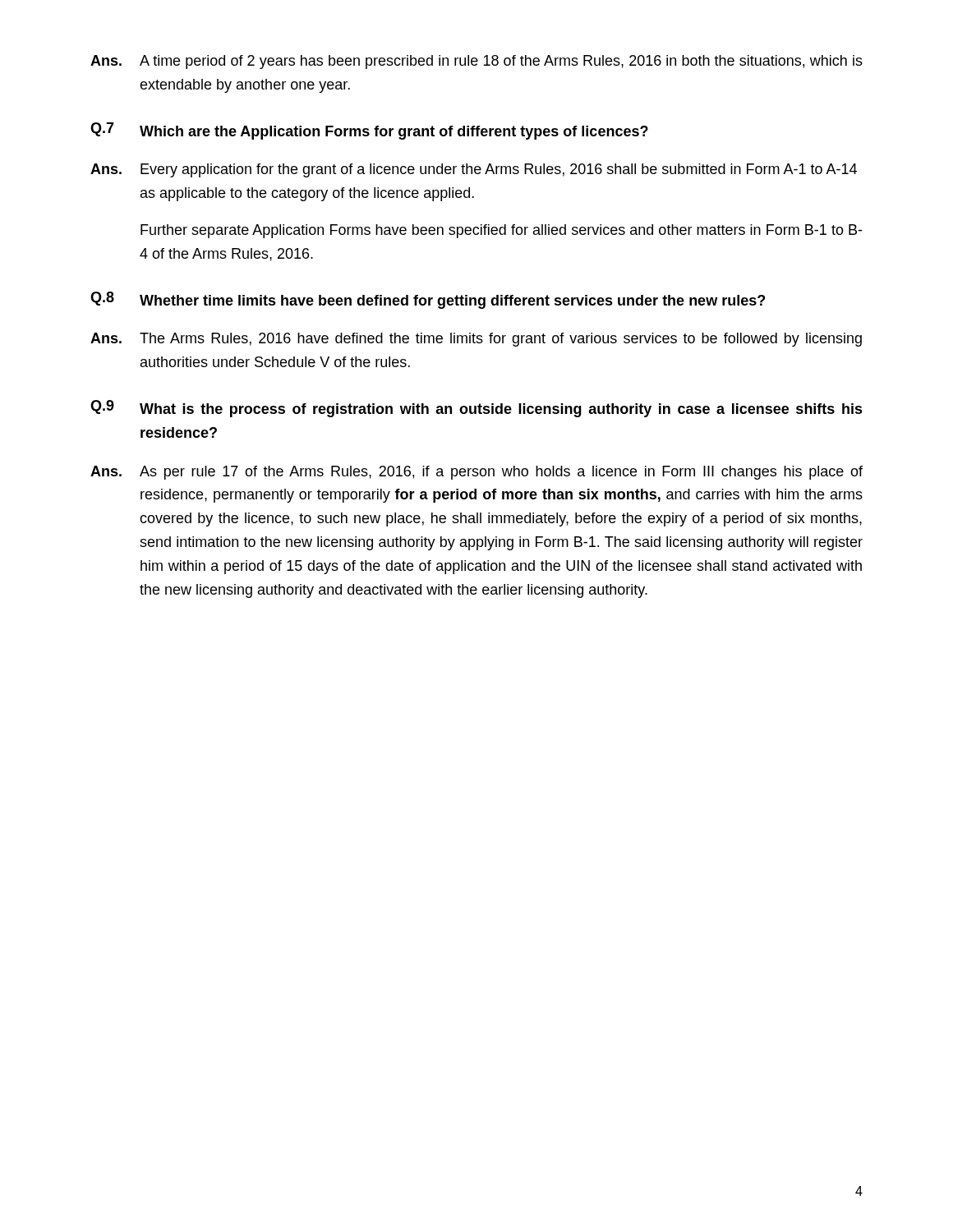This screenshot has height=1232, width=953.
Task: Select the text starting "Ans. Every application for the grant of a"
Action: pyautogui.click(x=474, y=170)
